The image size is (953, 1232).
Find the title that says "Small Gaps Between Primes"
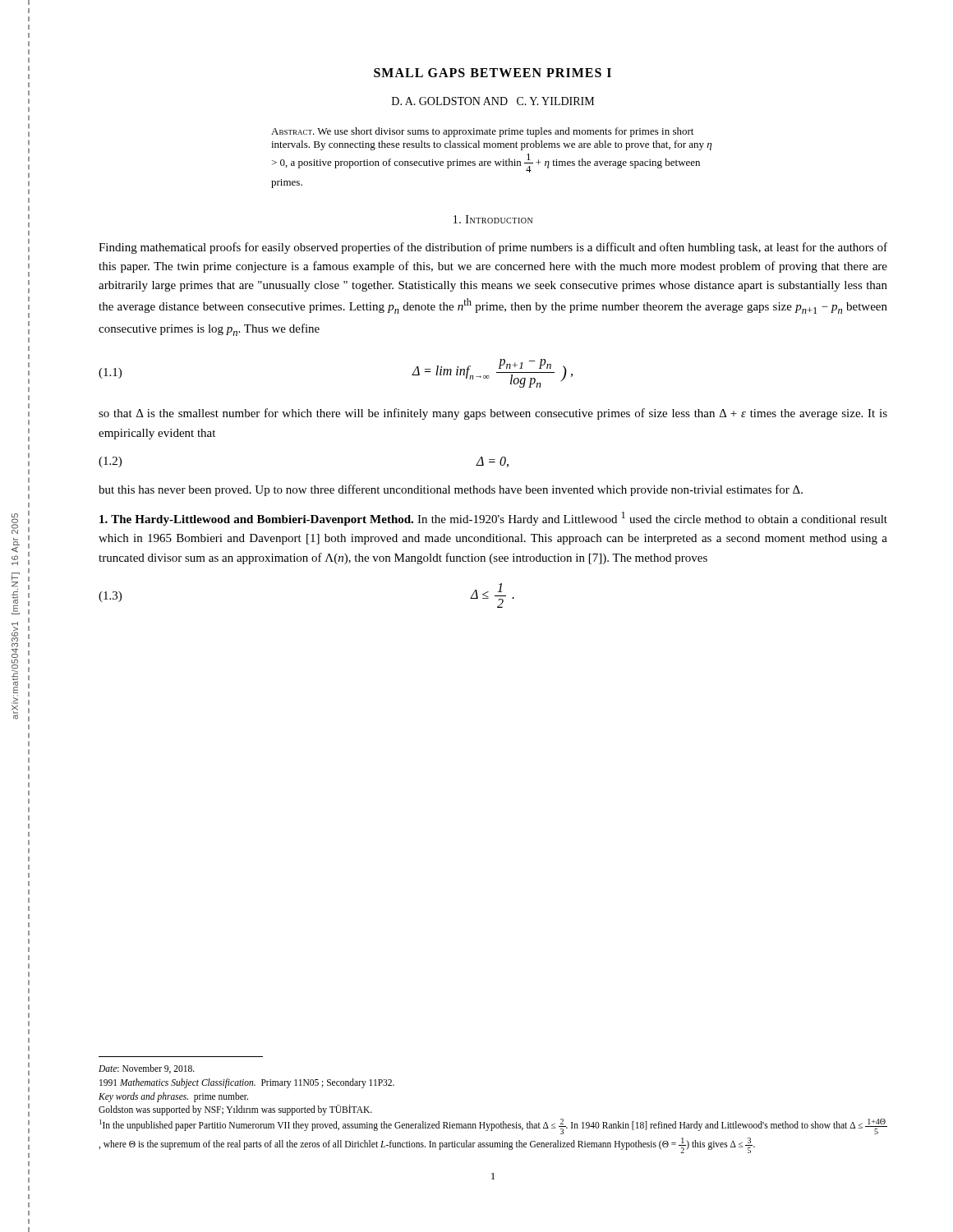tap(493, 73)
